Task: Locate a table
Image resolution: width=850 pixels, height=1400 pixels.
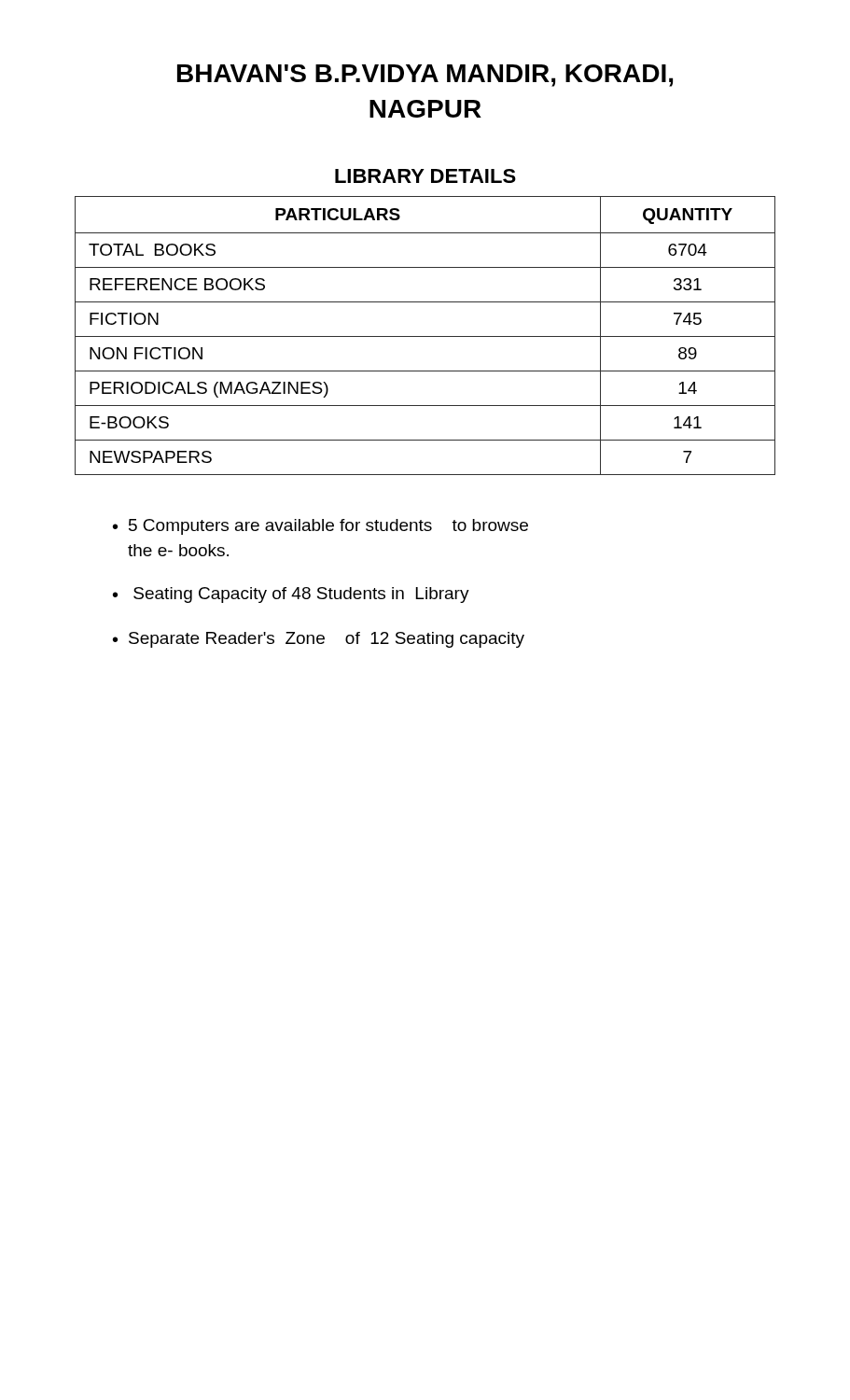Action: tap(425, 335)
